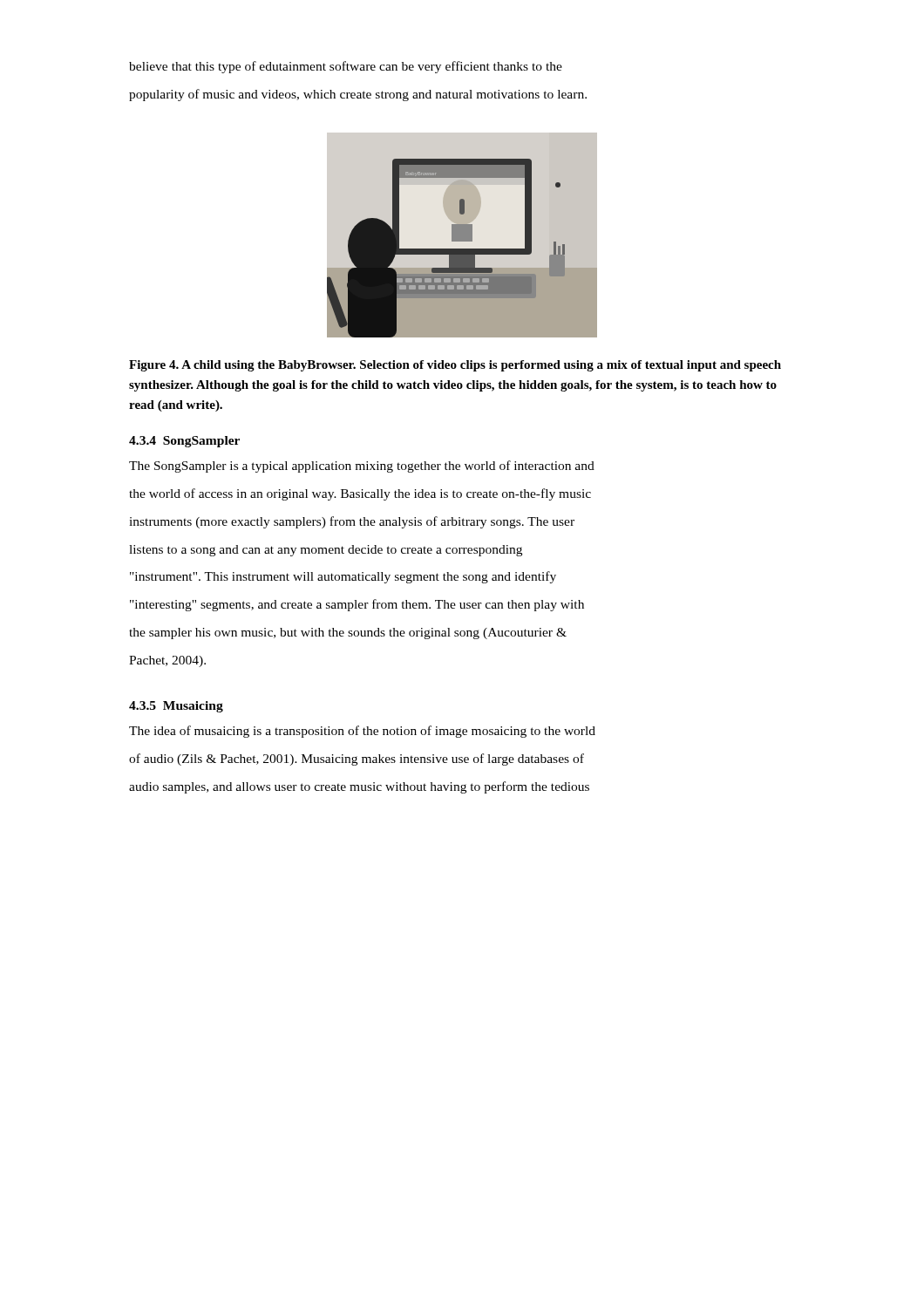Find the text block that reads "The idea of musaicing is a transposition of"
Screen dimensions: 1308x924
point(462,759)
